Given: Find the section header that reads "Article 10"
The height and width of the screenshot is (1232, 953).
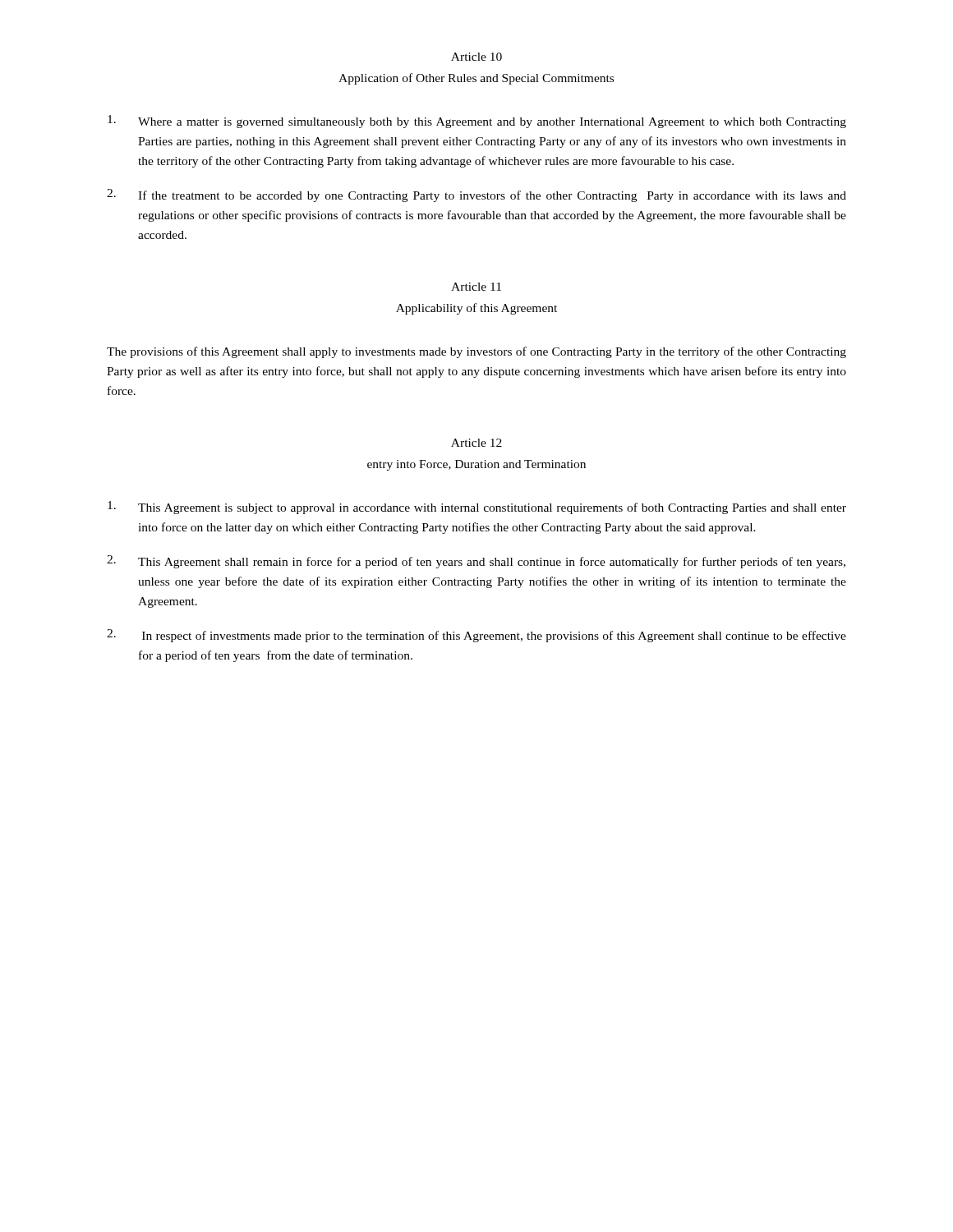Looking at the screenshot, I should tap(476, 56).
